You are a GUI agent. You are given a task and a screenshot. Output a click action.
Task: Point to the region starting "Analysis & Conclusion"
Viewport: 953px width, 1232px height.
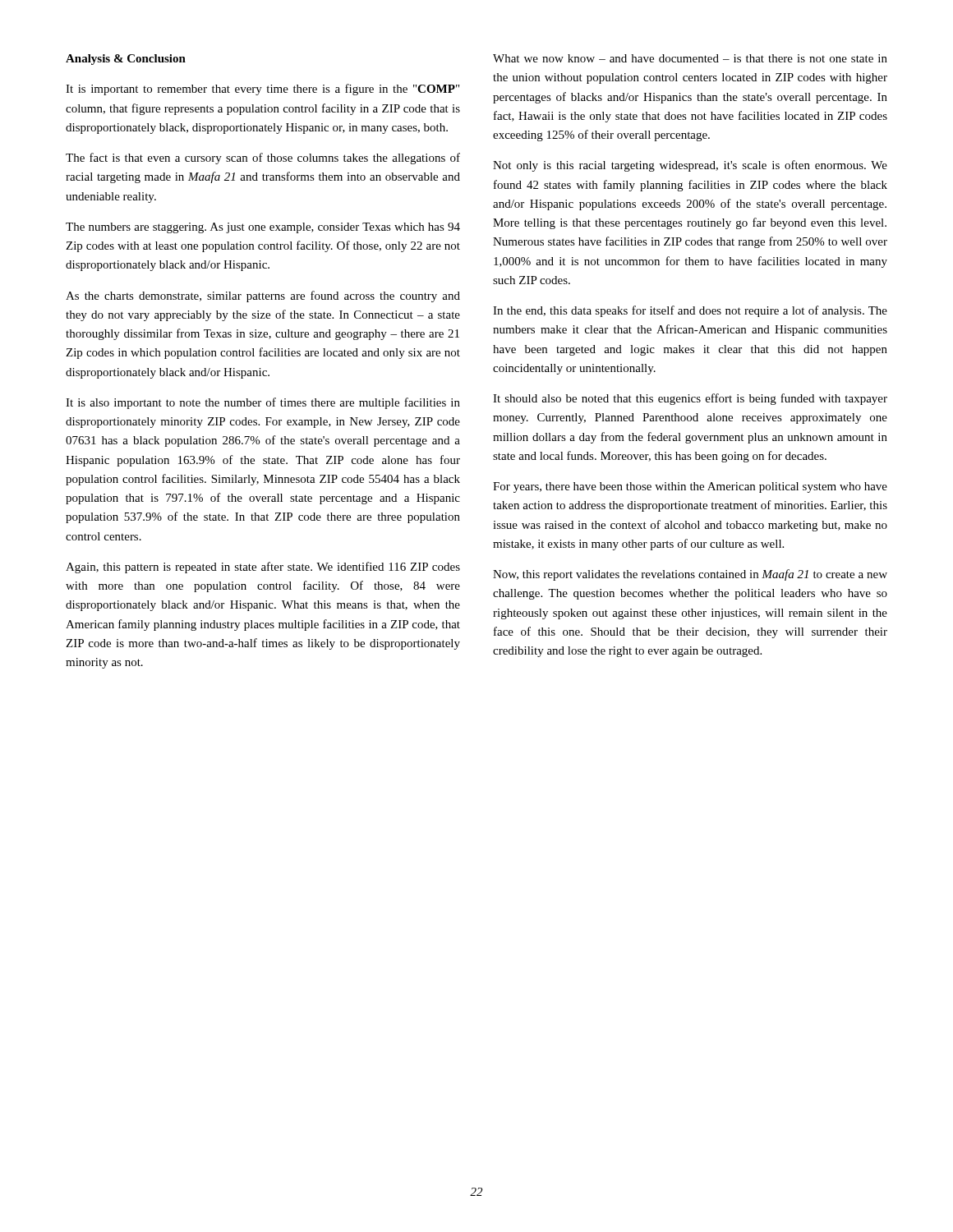(x=126, y=58)
